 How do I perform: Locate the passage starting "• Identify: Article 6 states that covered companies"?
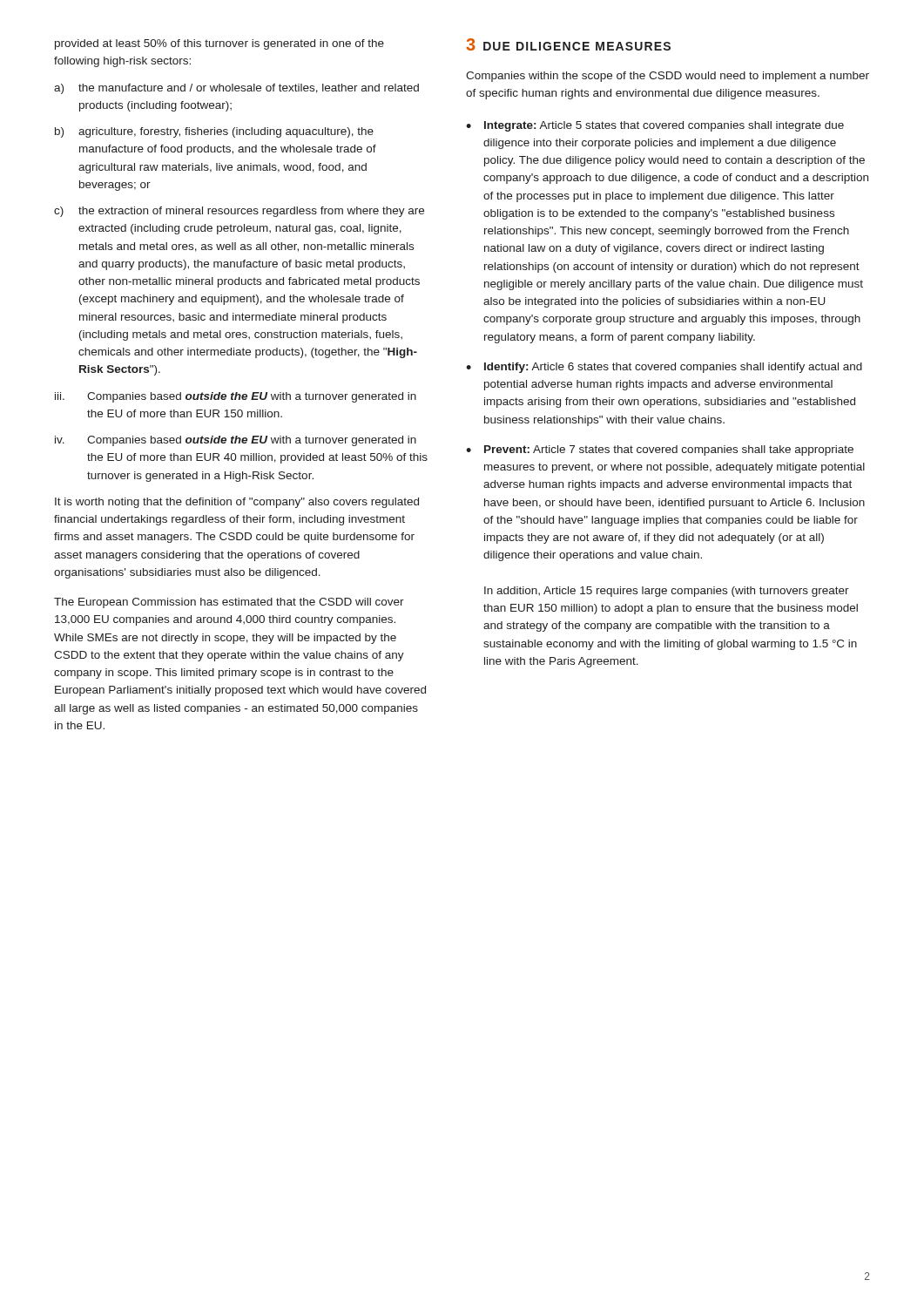pyautogui.click(x=668, y=393)
